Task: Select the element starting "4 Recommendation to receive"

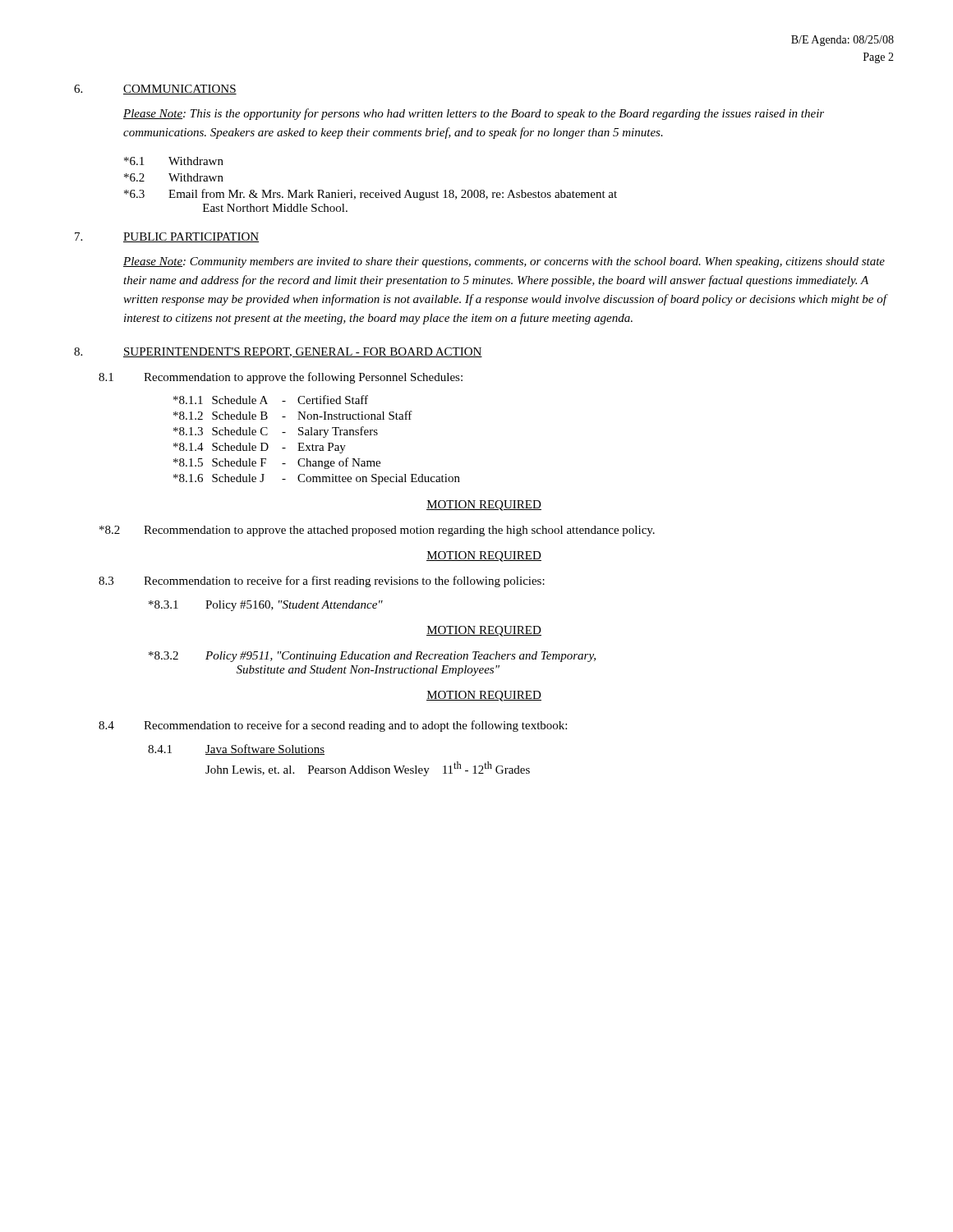Action: click(333, 725)
